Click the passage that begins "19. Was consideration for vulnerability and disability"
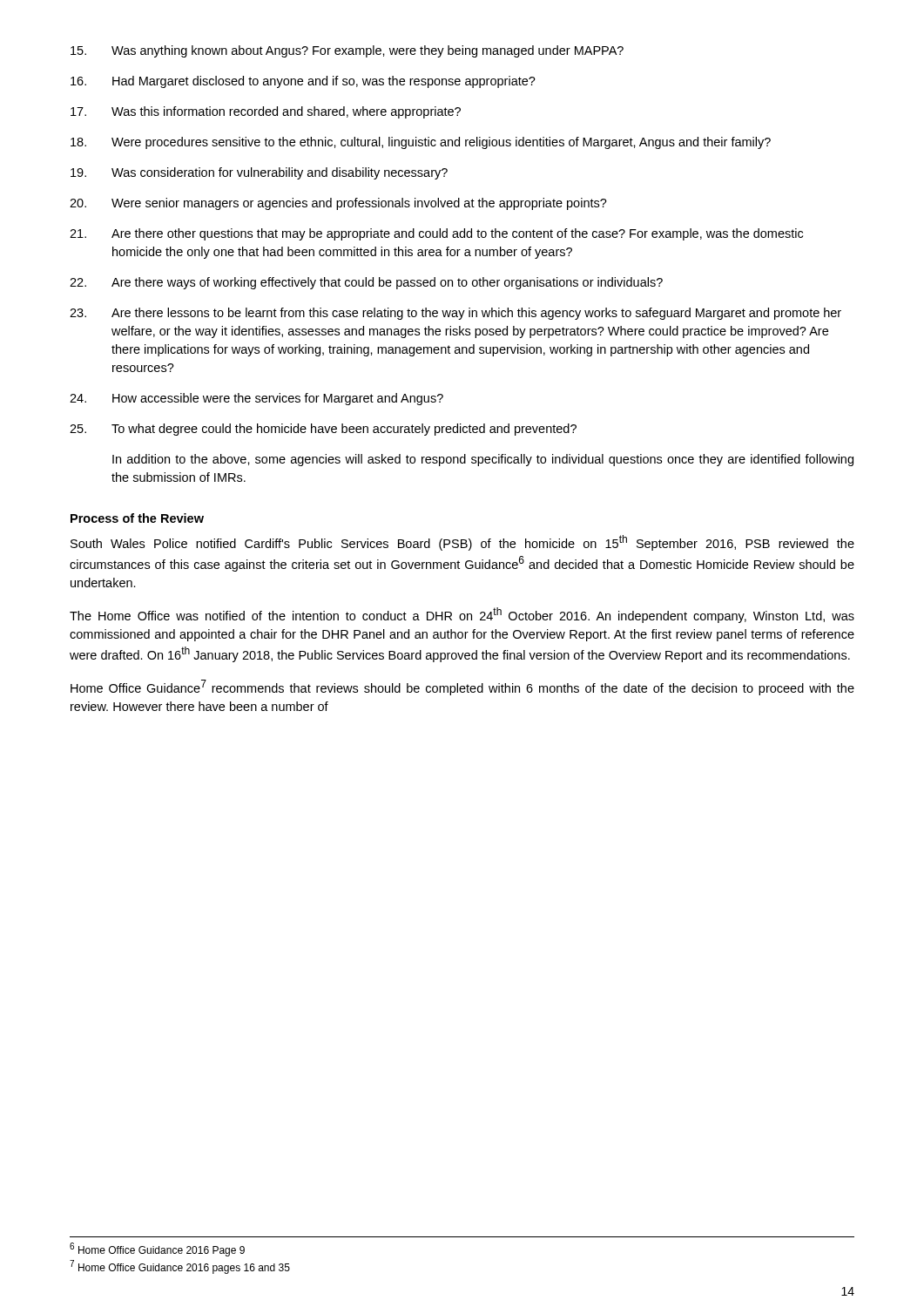 click(x=259, y=173)
